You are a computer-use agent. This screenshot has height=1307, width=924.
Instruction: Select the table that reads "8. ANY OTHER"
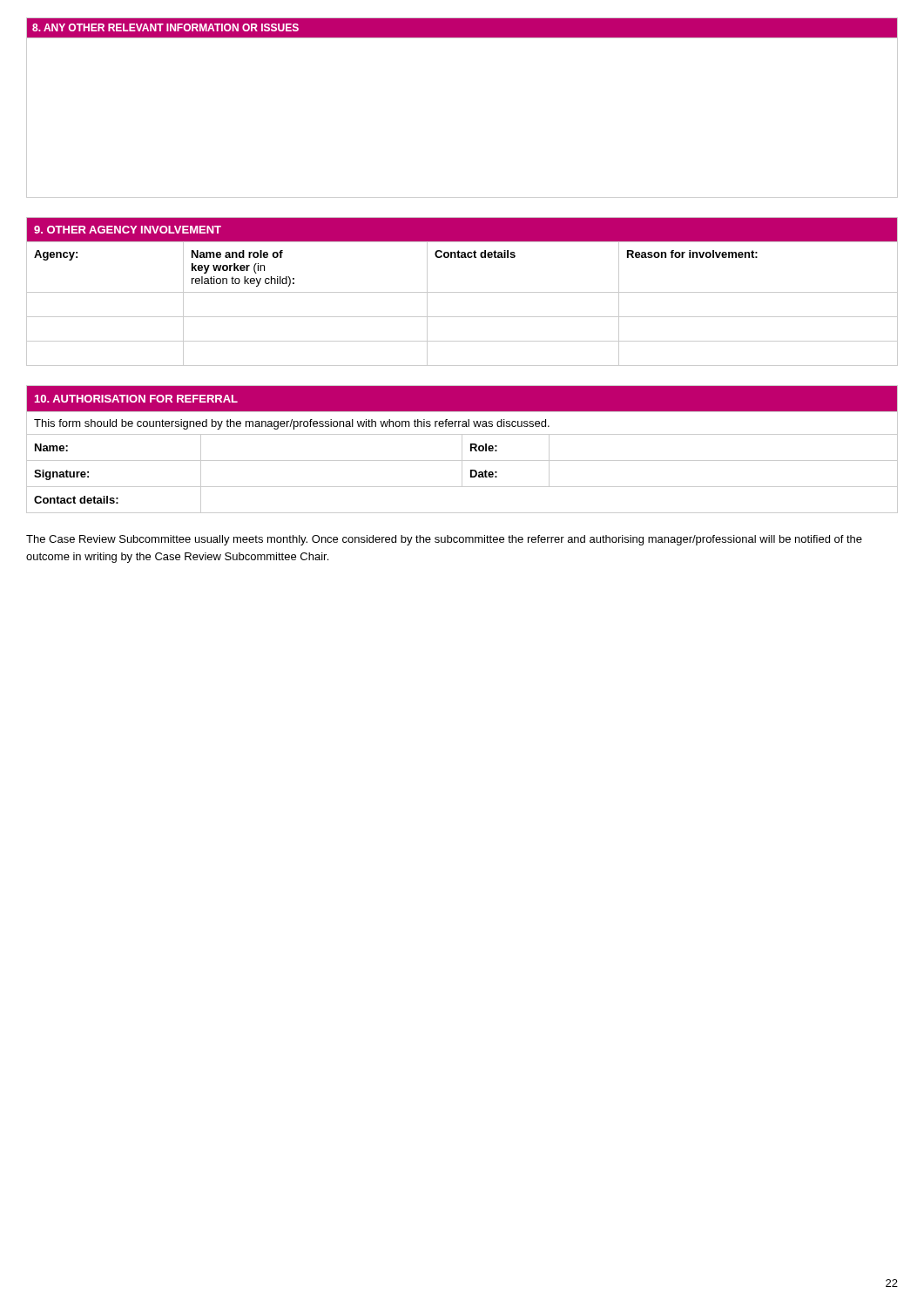[x=462, y=108]
